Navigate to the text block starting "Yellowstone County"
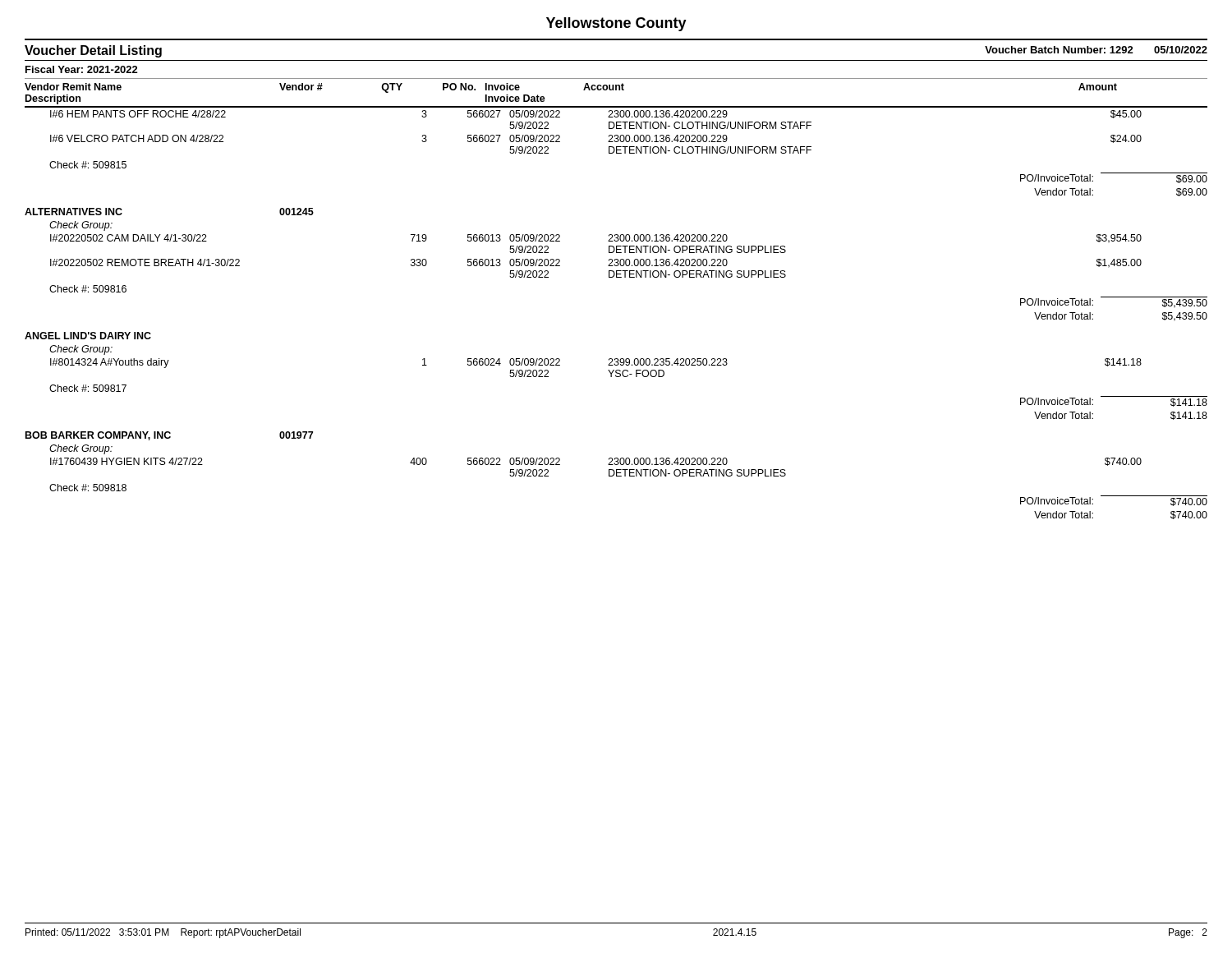 (616, 23)
